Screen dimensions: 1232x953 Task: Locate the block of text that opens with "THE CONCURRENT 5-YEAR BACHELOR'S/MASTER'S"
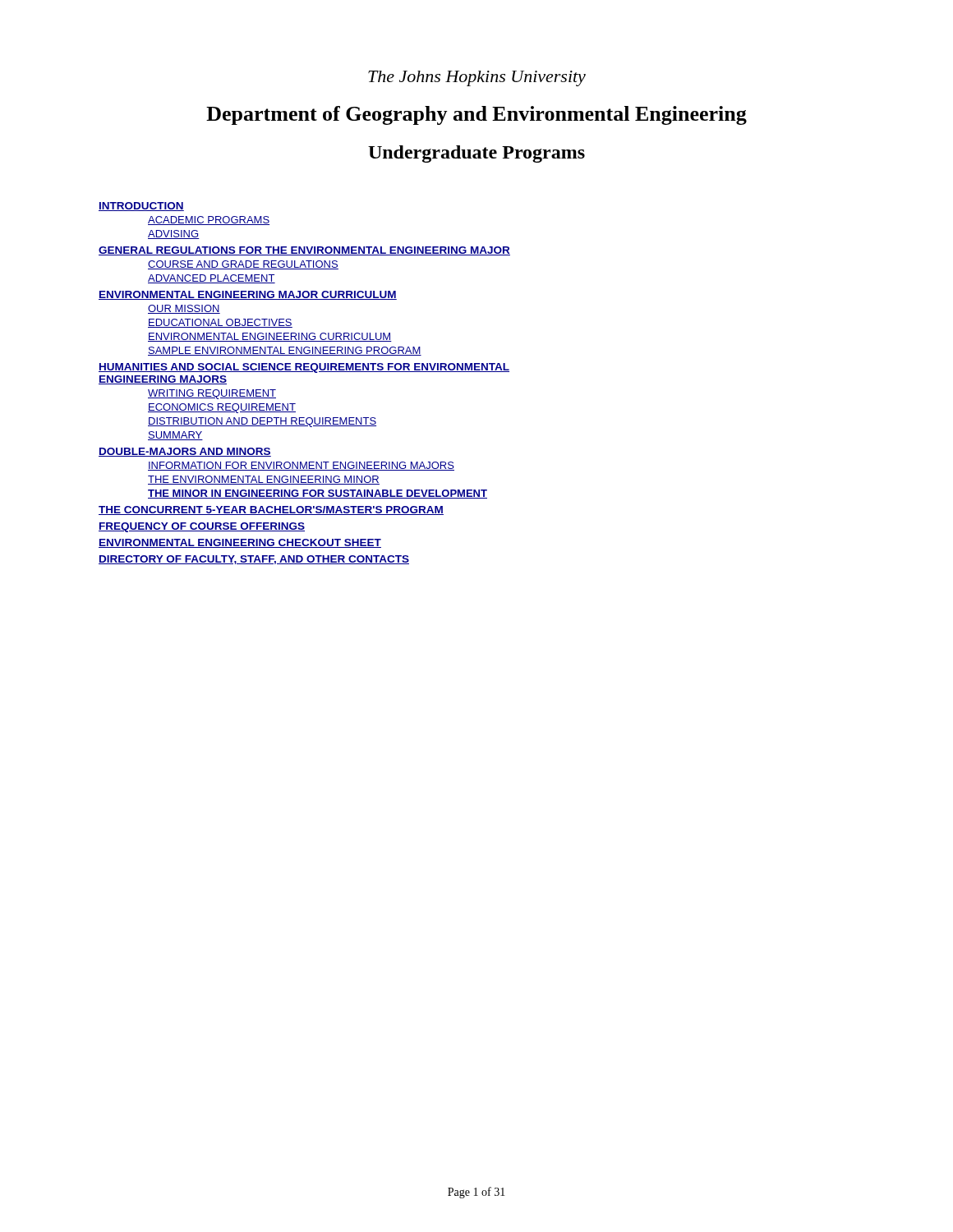pos(271,510)
